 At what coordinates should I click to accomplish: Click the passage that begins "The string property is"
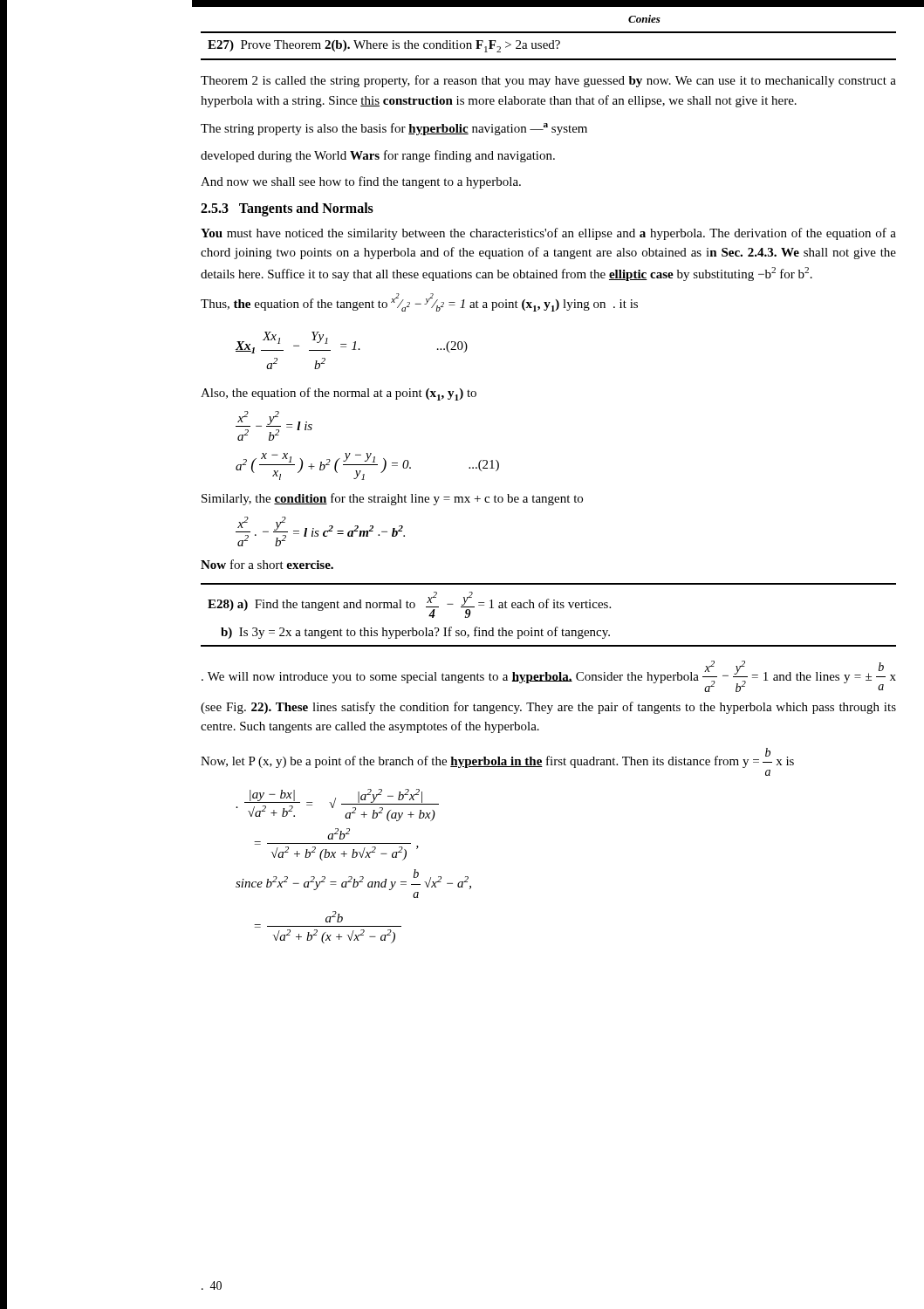[394, 127]
